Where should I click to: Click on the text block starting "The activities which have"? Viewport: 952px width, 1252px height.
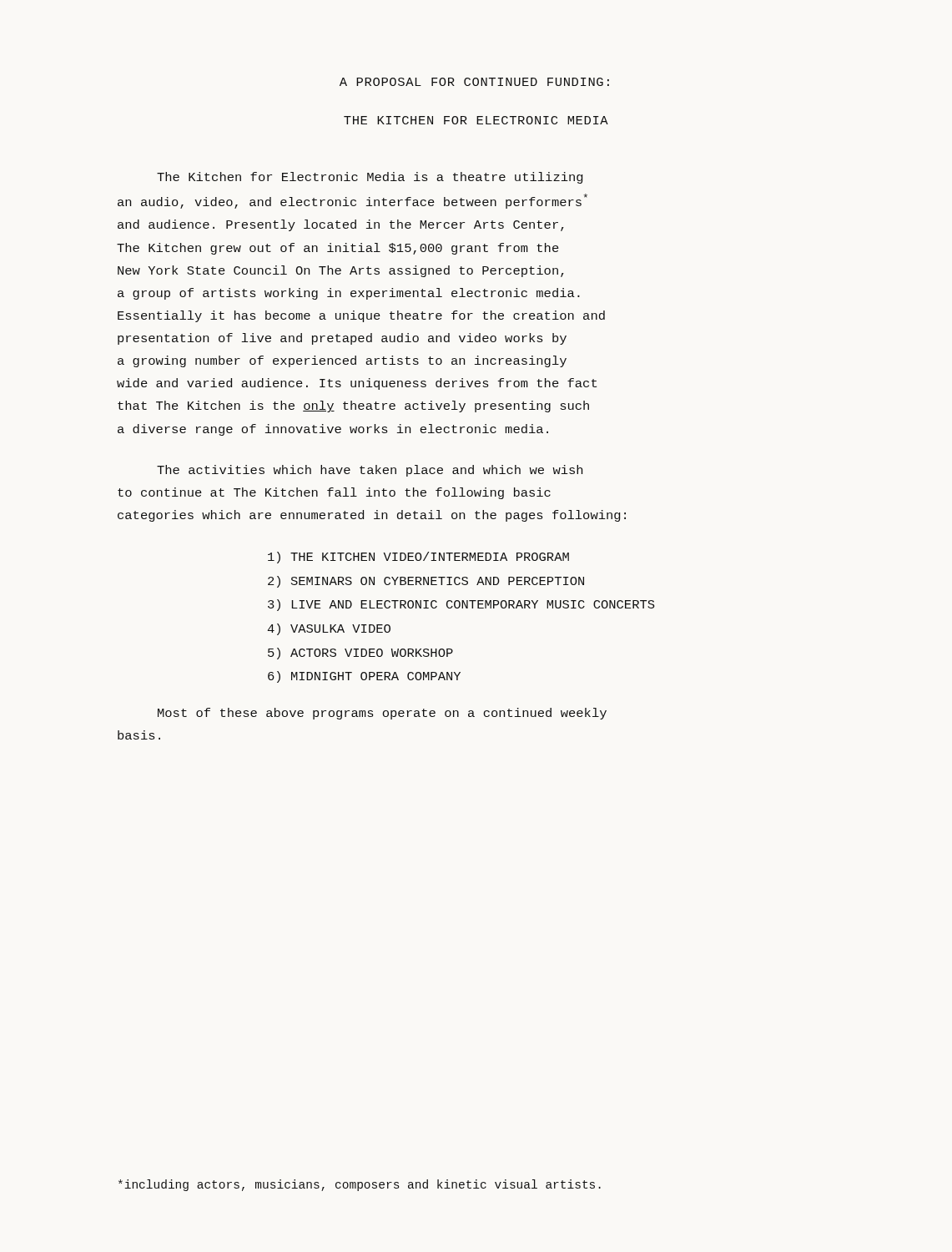pos(373,493)
